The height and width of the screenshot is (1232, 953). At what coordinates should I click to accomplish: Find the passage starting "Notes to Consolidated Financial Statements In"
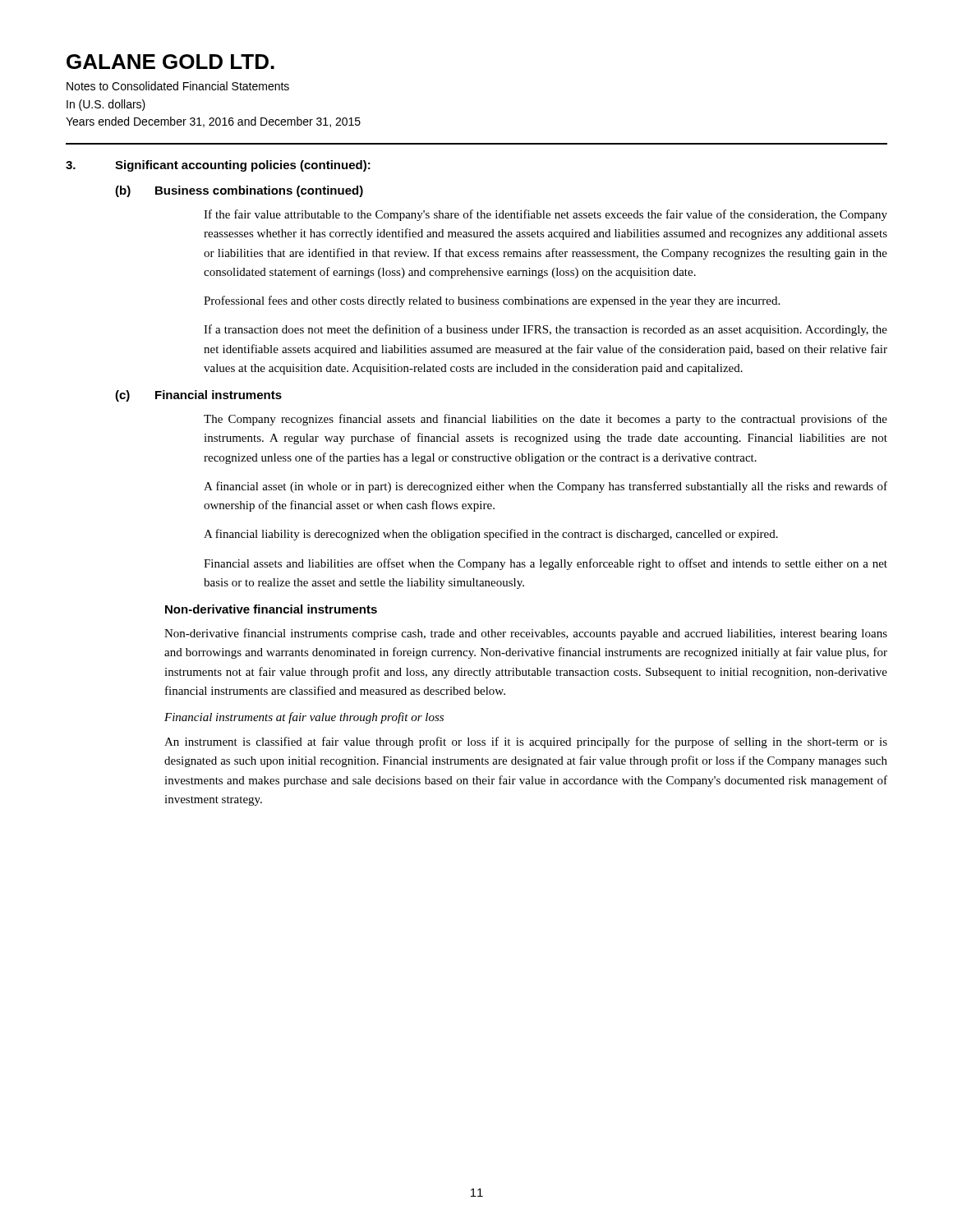[x=178, y=86]
